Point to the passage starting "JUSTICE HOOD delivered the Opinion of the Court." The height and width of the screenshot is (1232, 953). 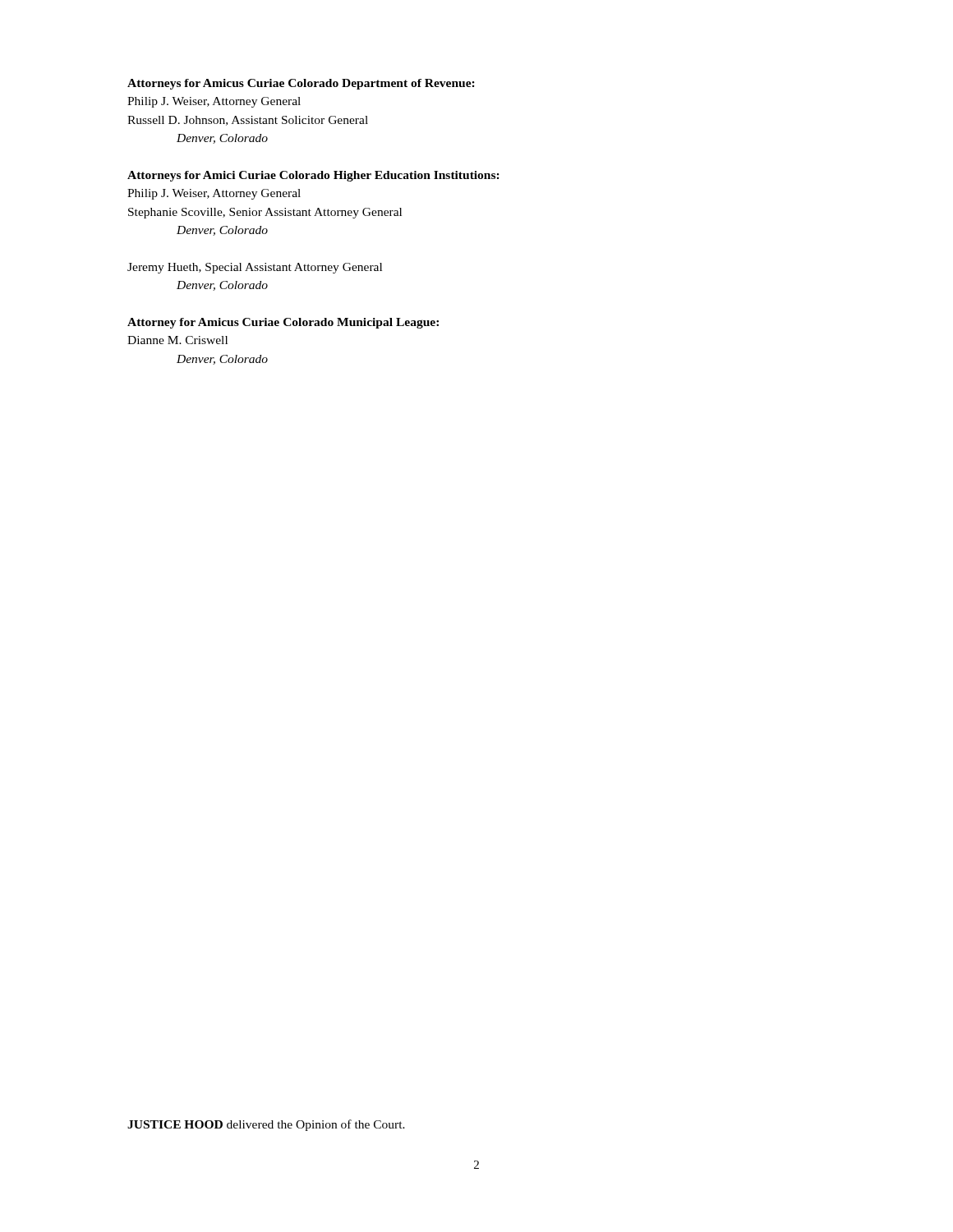pyautogui.click(x=266, y=1124)
